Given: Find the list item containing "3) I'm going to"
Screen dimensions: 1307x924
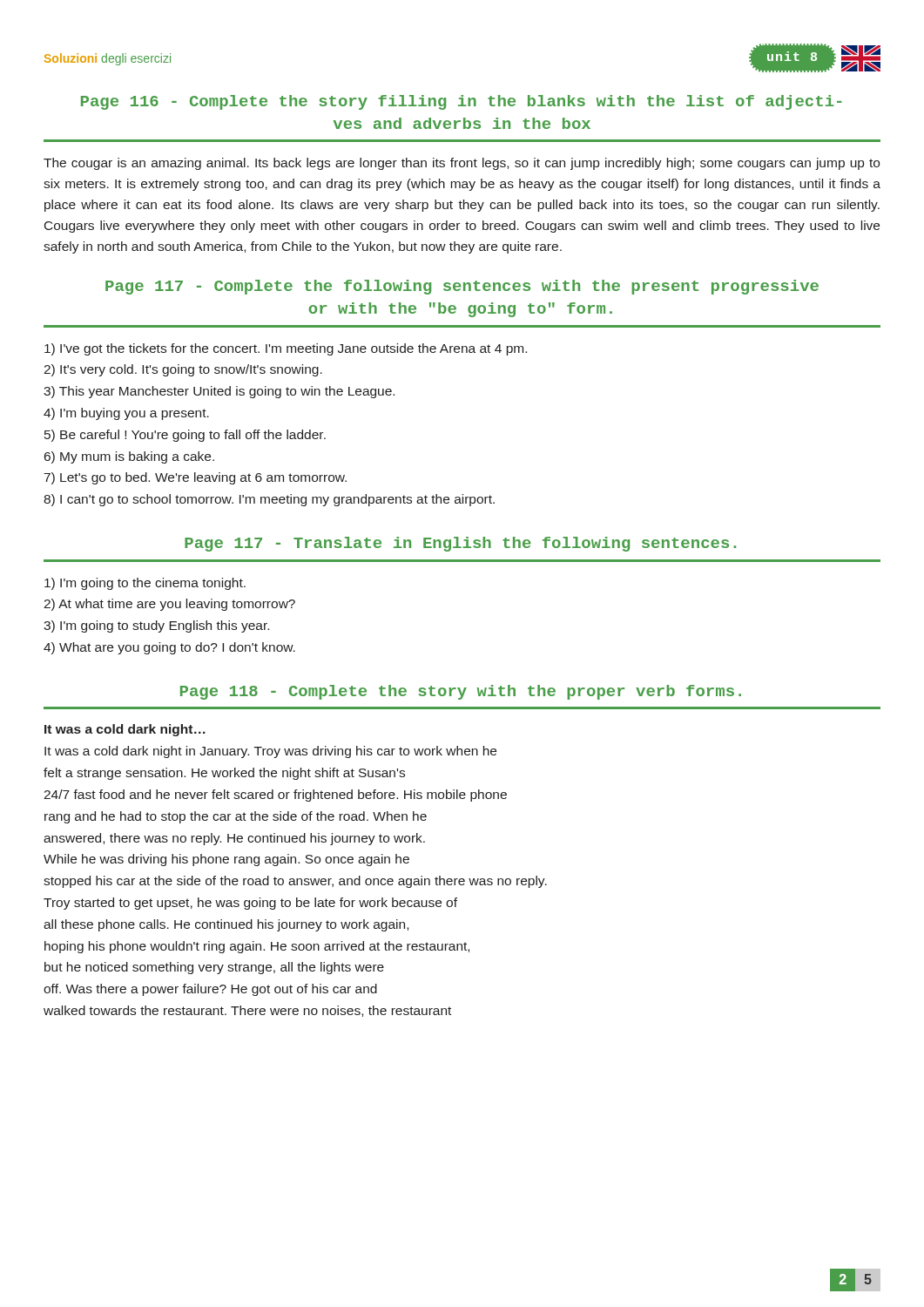Looking at the screenshot, I should 157,625.
